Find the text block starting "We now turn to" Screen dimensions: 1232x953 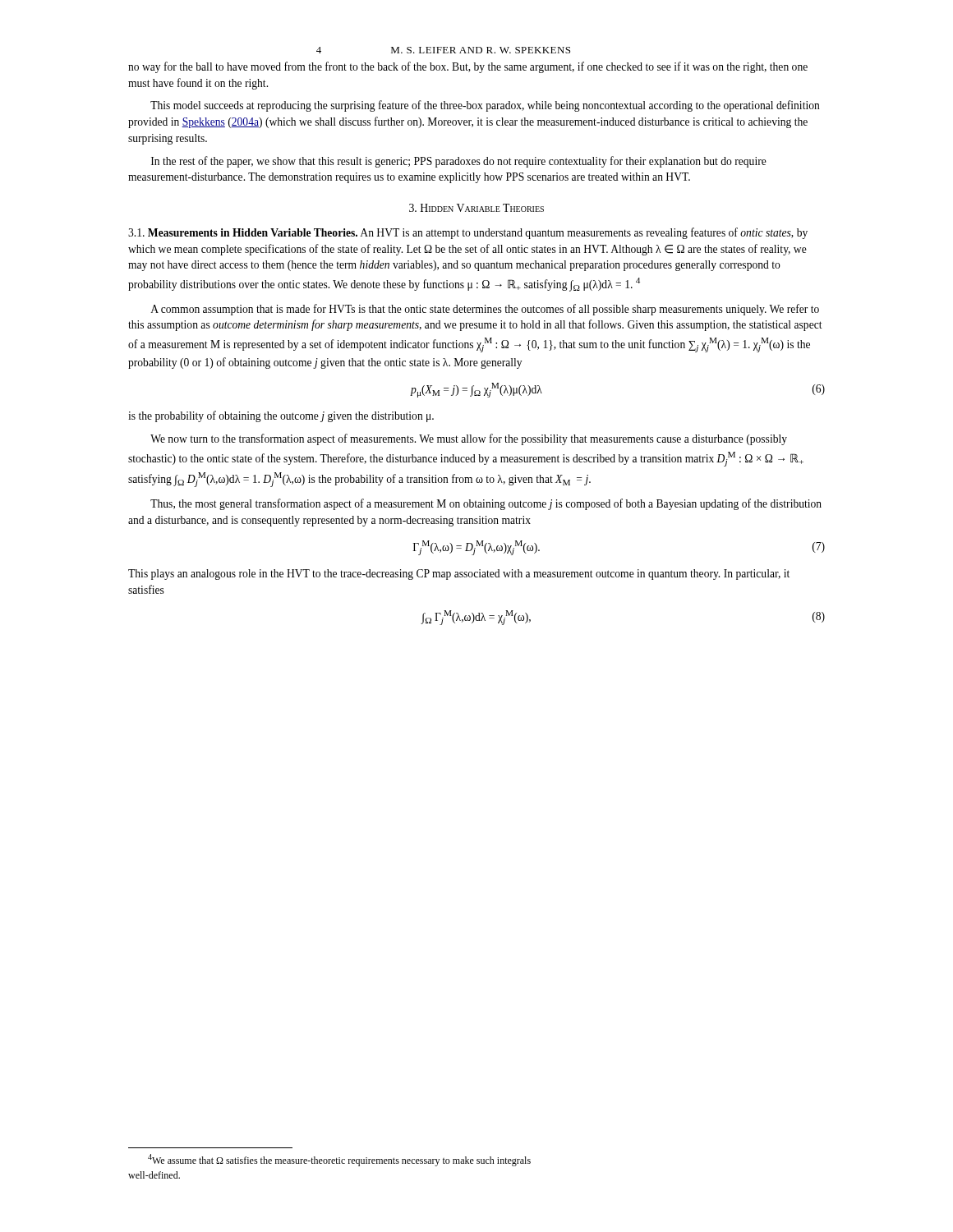click(476, 460)
